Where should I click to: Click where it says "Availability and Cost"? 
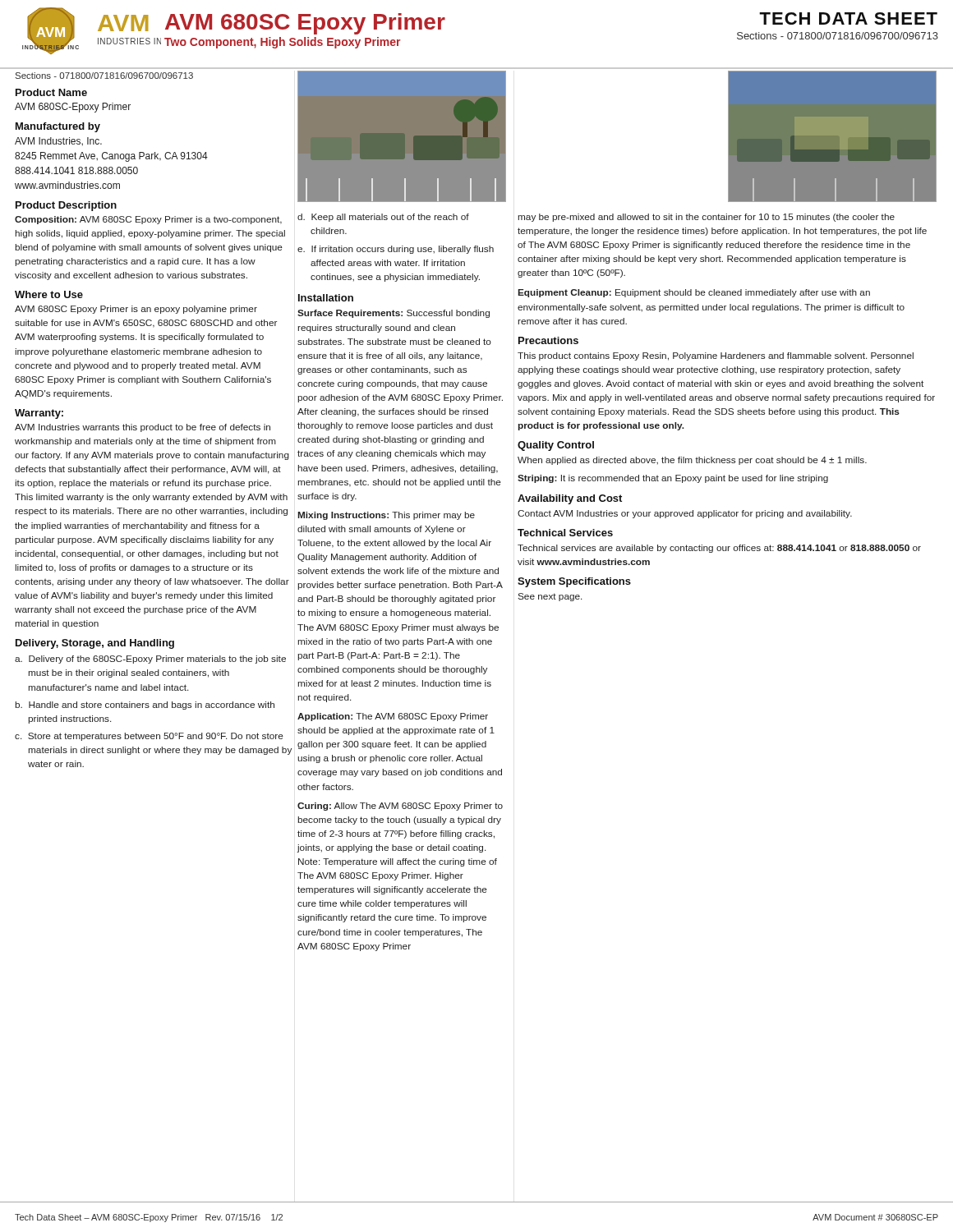point(570,498)
